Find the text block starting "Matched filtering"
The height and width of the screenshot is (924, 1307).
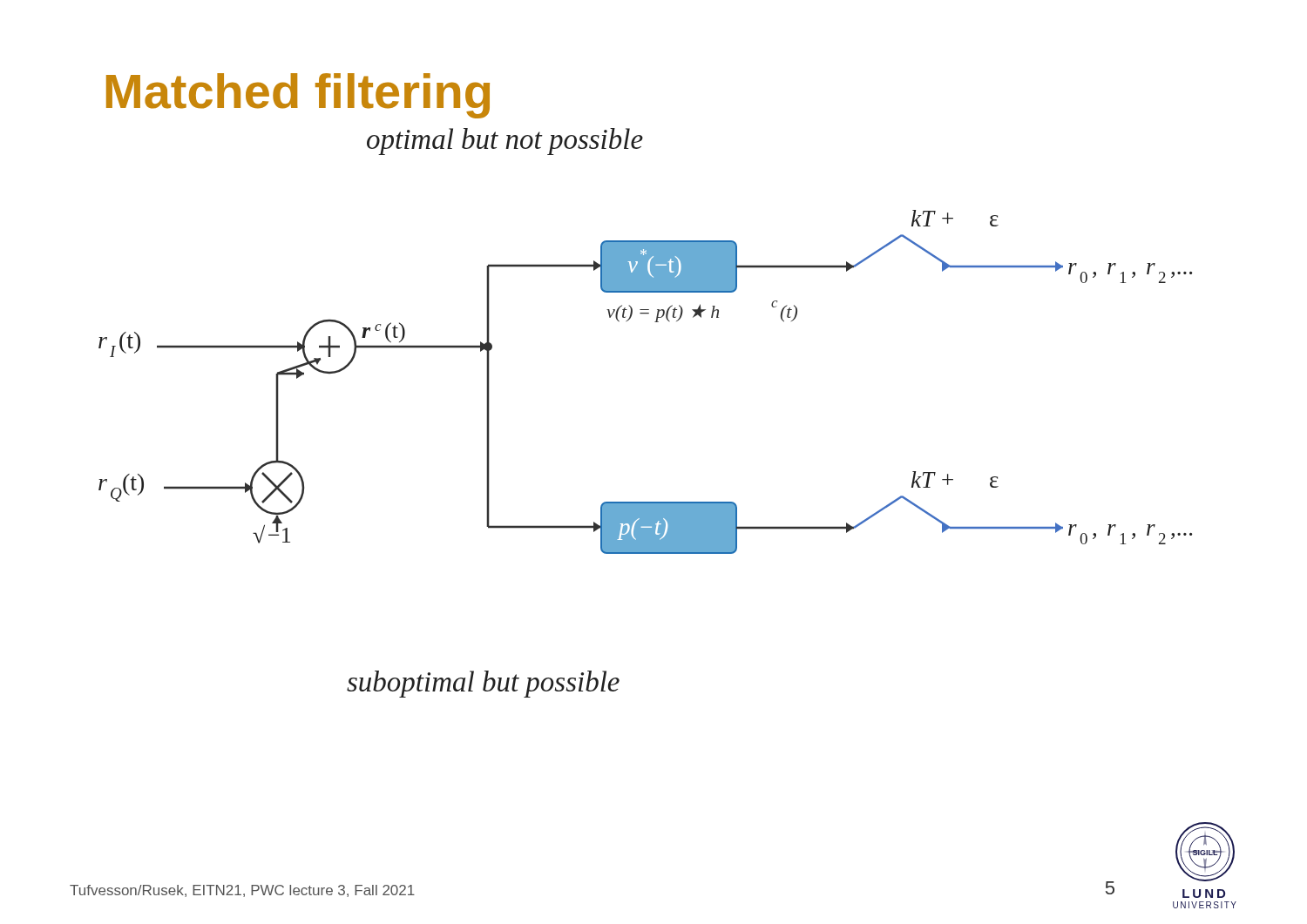298,91
